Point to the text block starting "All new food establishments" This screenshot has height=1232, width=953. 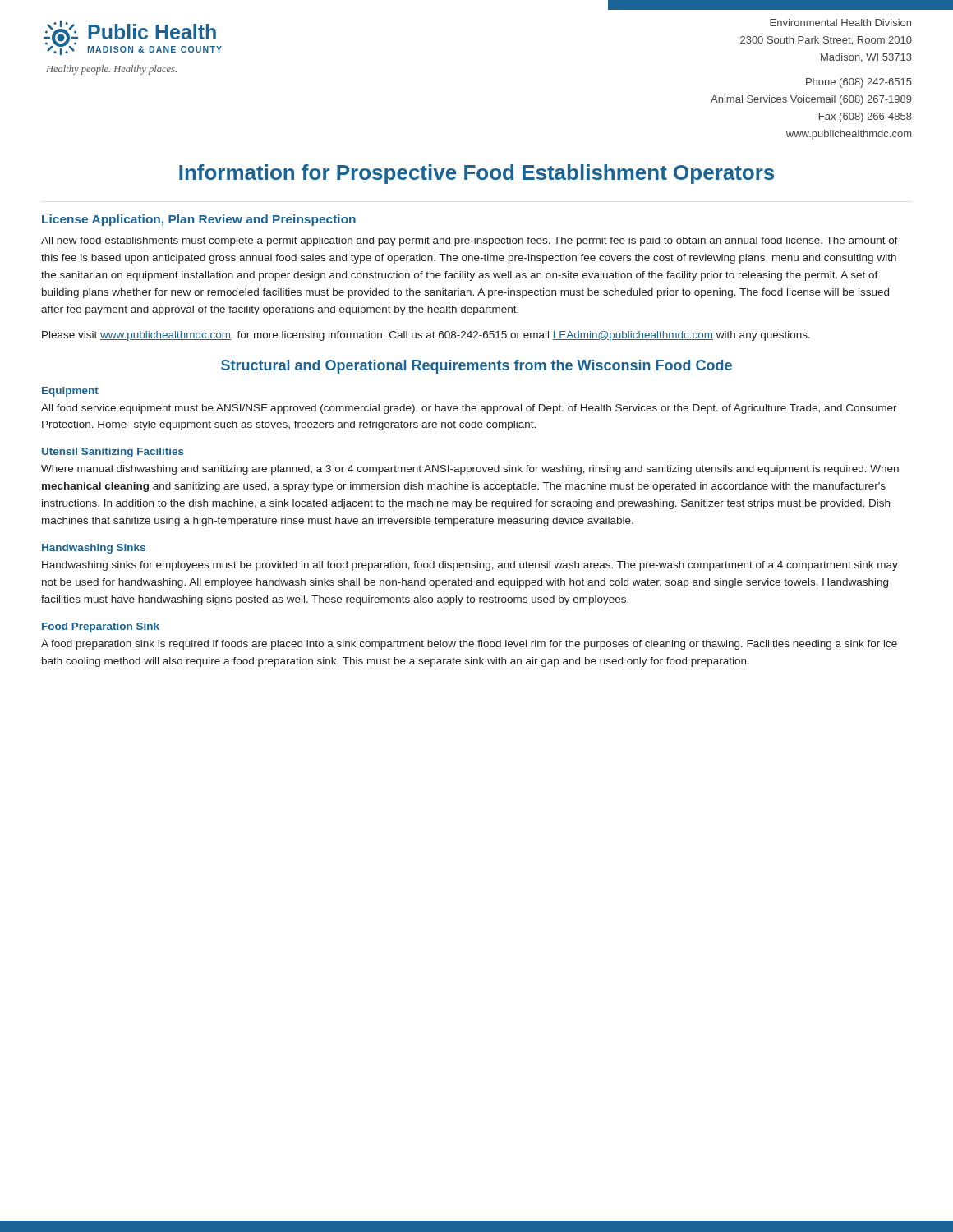[x=469, y=275]
